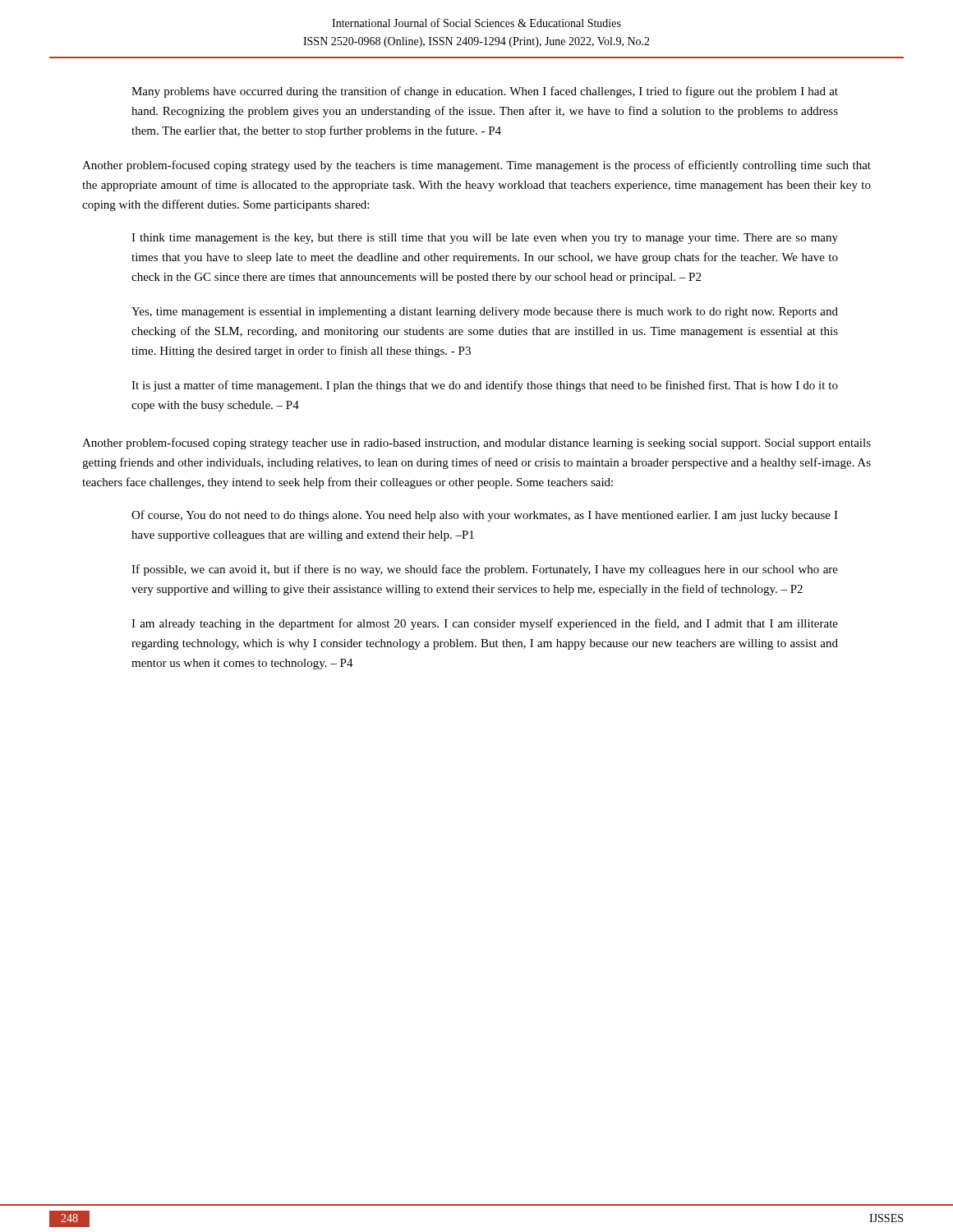Click on the block starting "Many problems have occurred during the transition"
Screen dimensions: 1232x953
485,111
